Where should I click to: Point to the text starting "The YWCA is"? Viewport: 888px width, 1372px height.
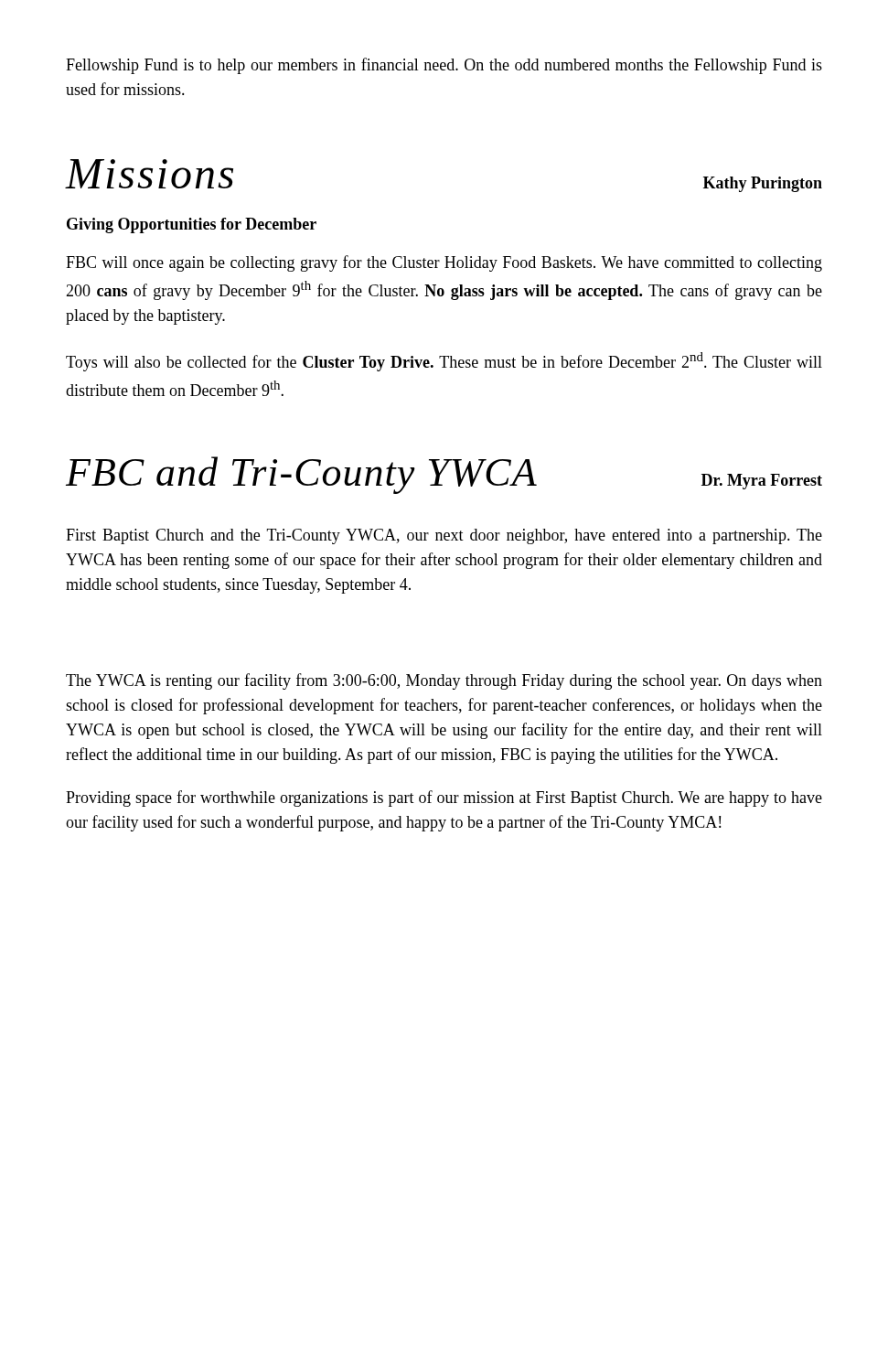444,718
